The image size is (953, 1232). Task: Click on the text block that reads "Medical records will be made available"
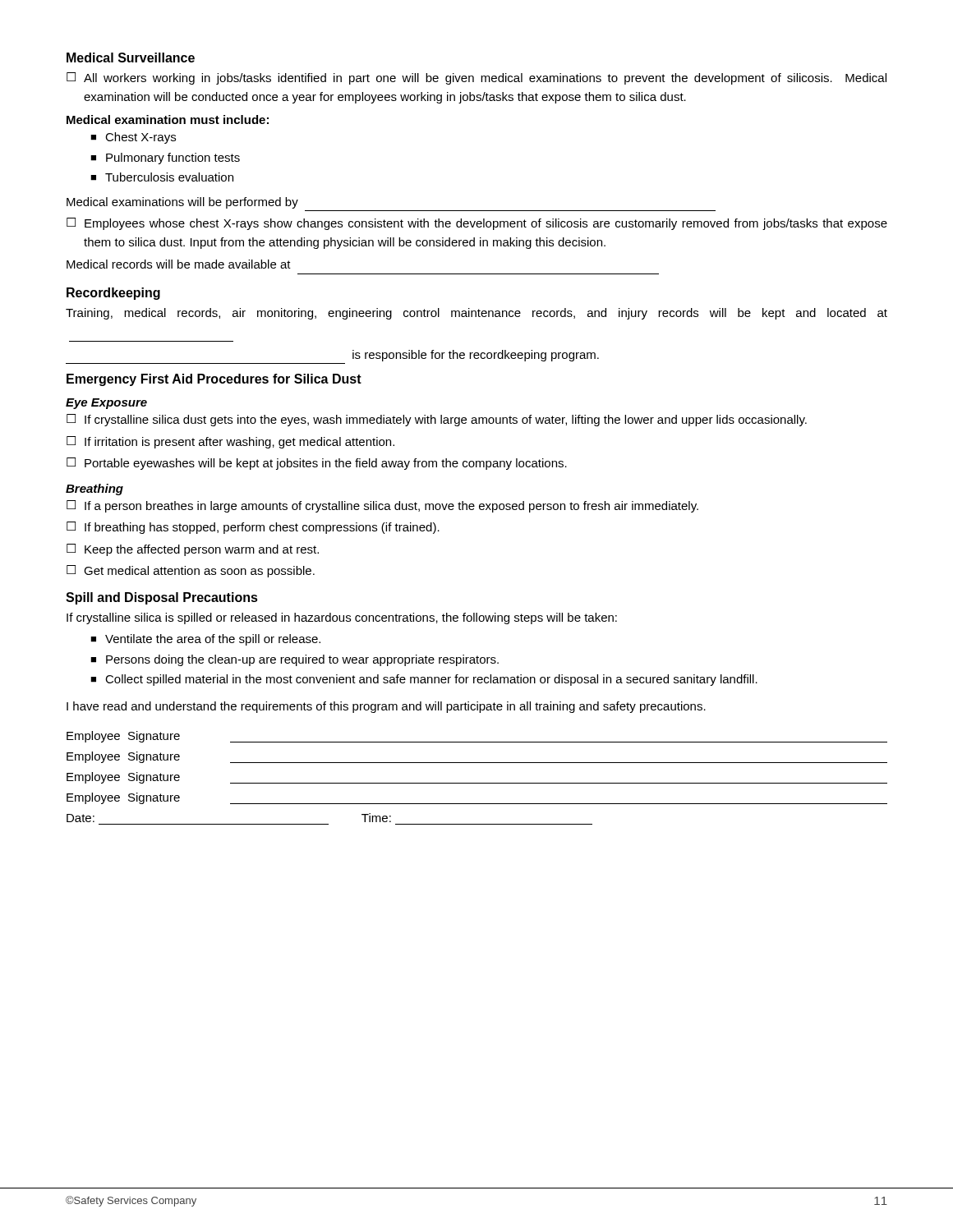362,264
